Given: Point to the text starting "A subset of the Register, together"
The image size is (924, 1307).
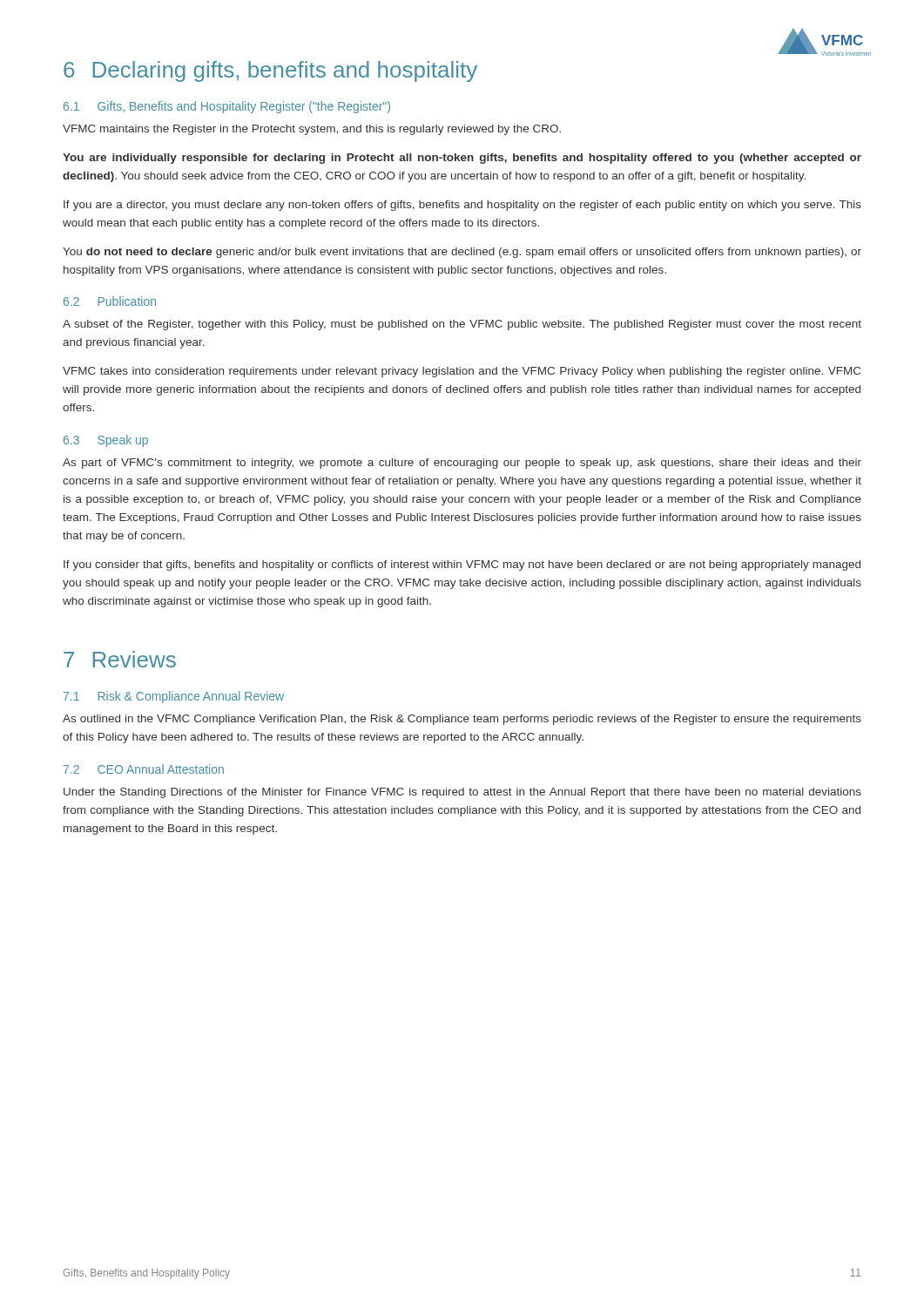Looking at the screenshot, I should coord(462,334).
